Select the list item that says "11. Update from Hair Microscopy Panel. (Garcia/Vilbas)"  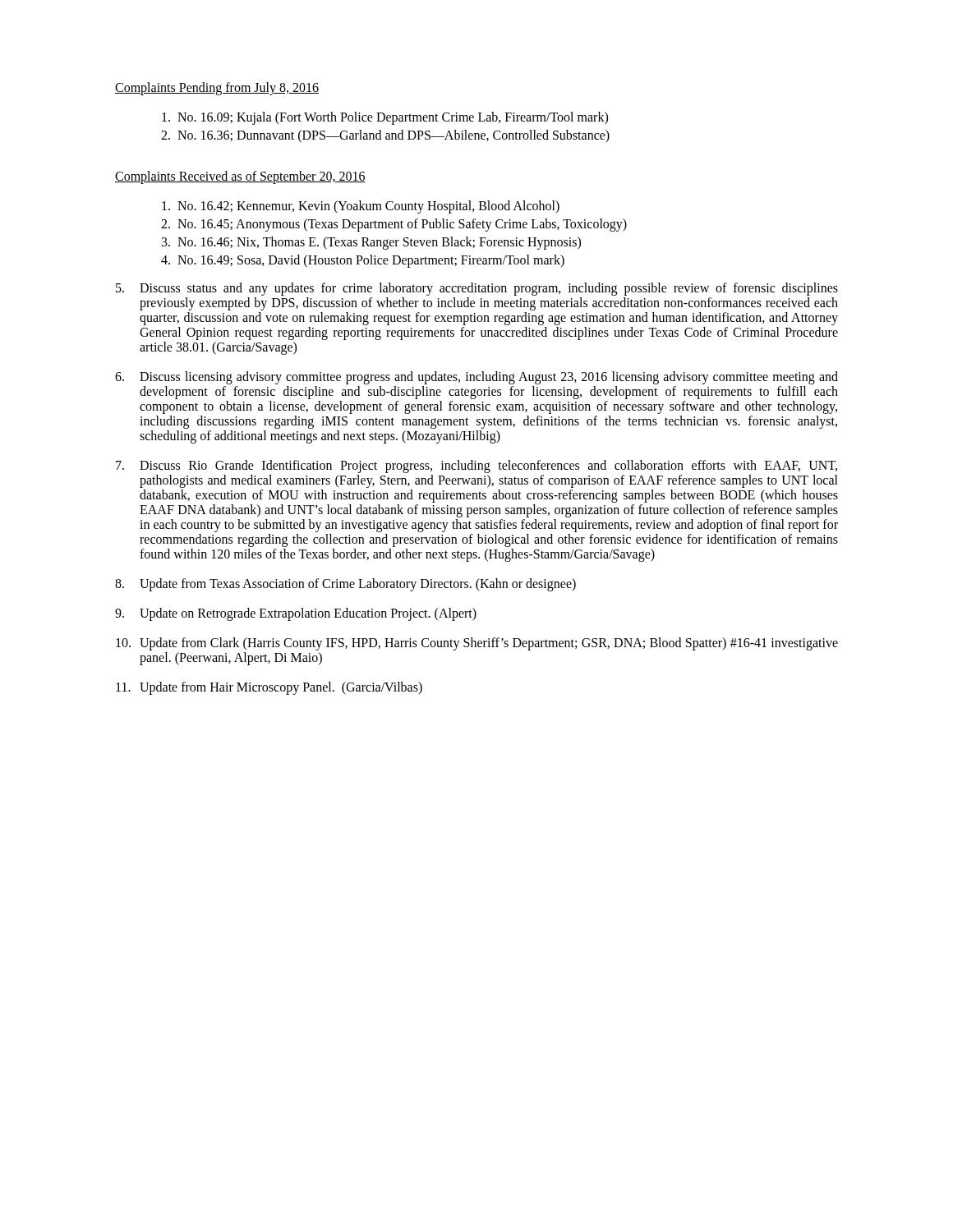[269, 688]
